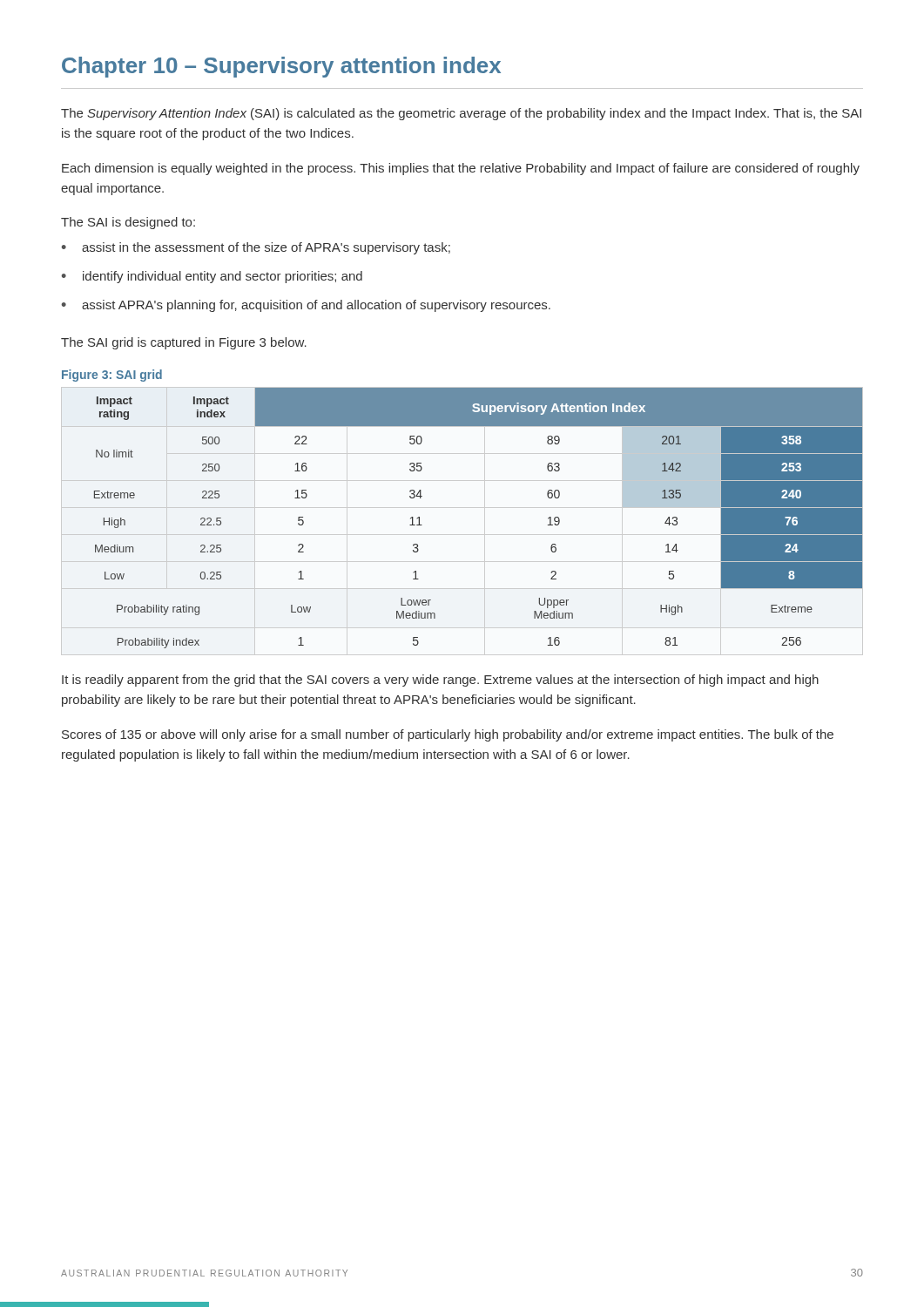This screenshot has height=1307, width=924.
Task: Where does it say "Figure 3: SAI grid"?
Action: [x=112, y=375]
